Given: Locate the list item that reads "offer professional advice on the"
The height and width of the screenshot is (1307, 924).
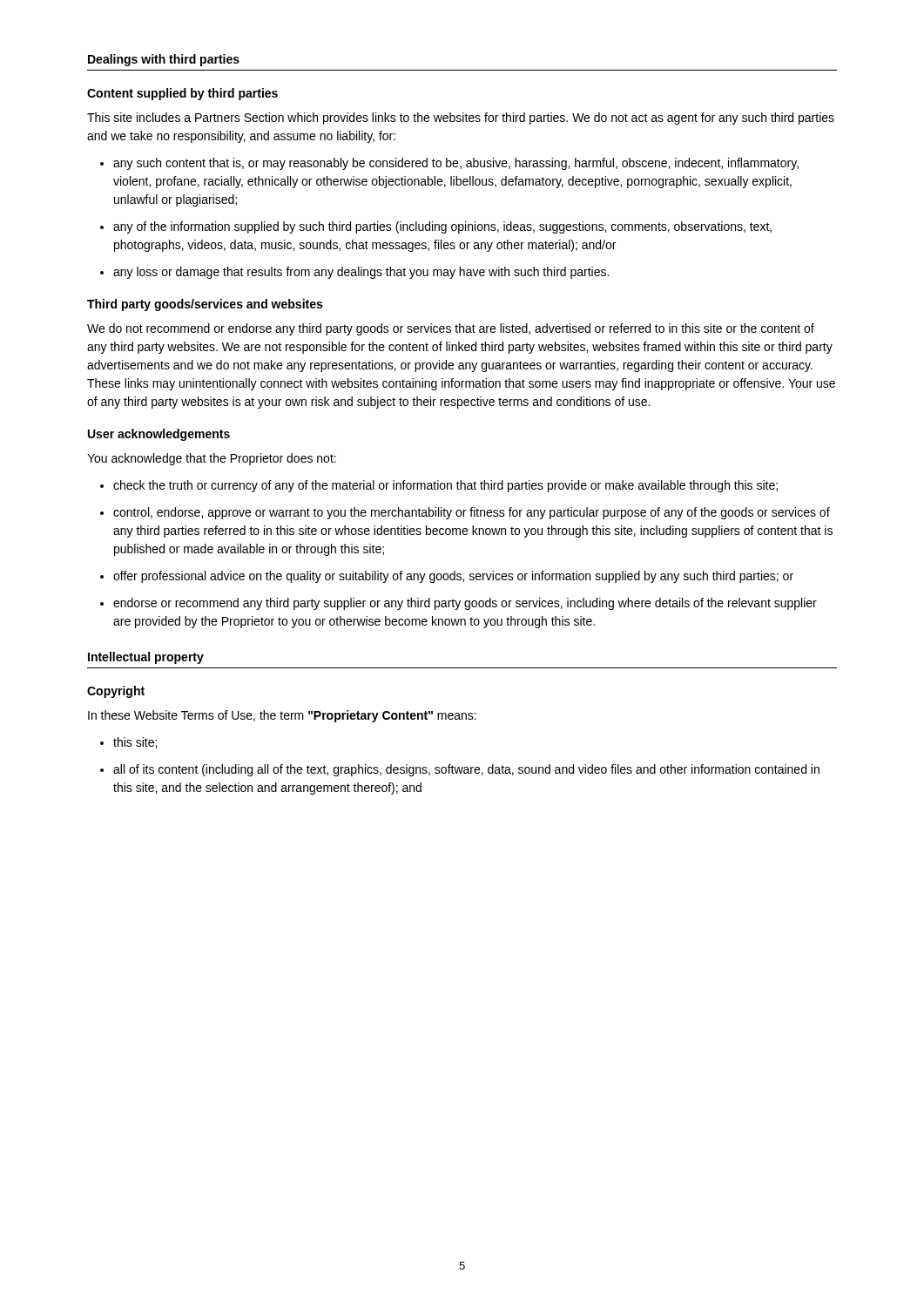Looking at the screenshot, I should [453, 576].
